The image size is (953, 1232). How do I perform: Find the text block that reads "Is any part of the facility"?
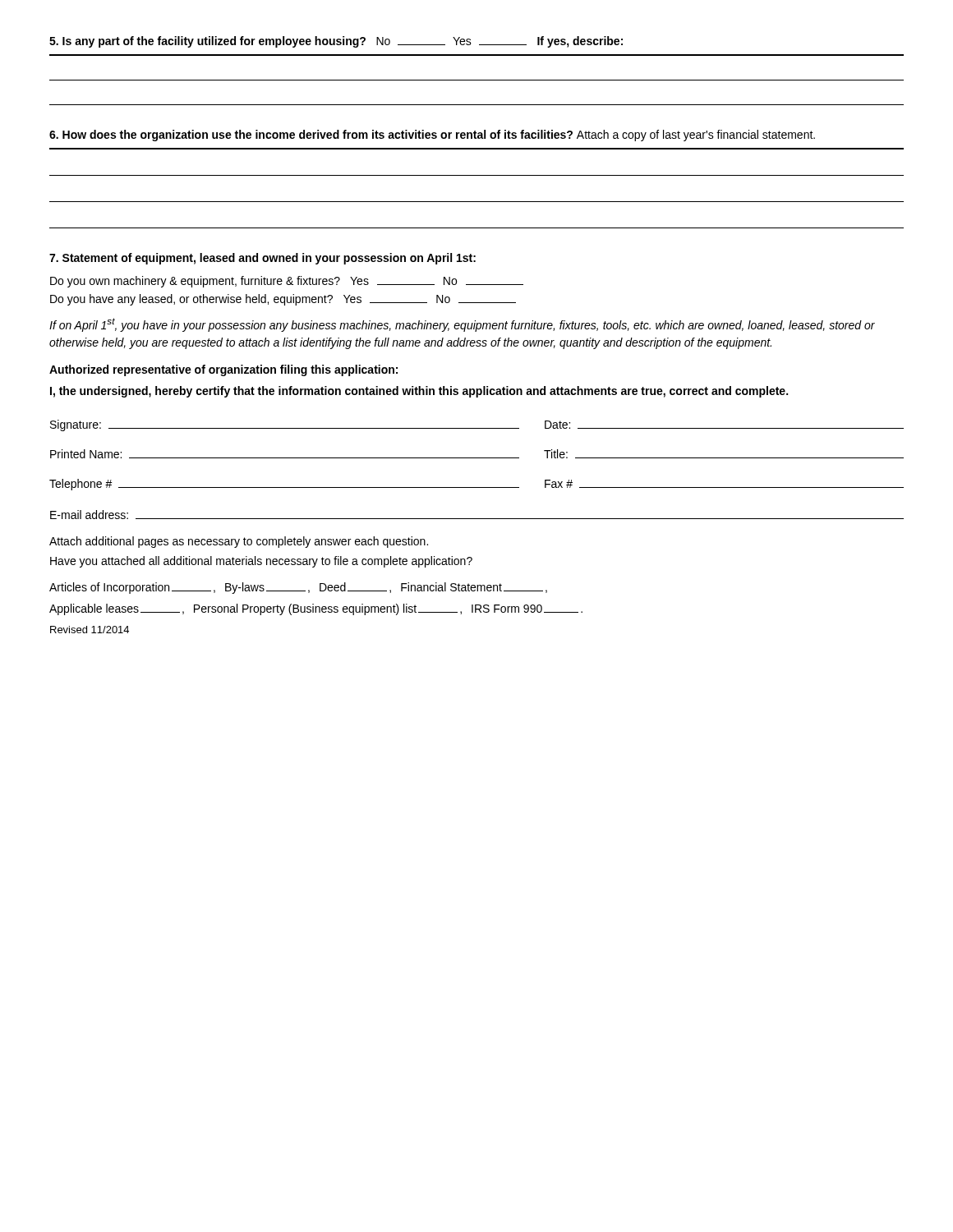476,40
